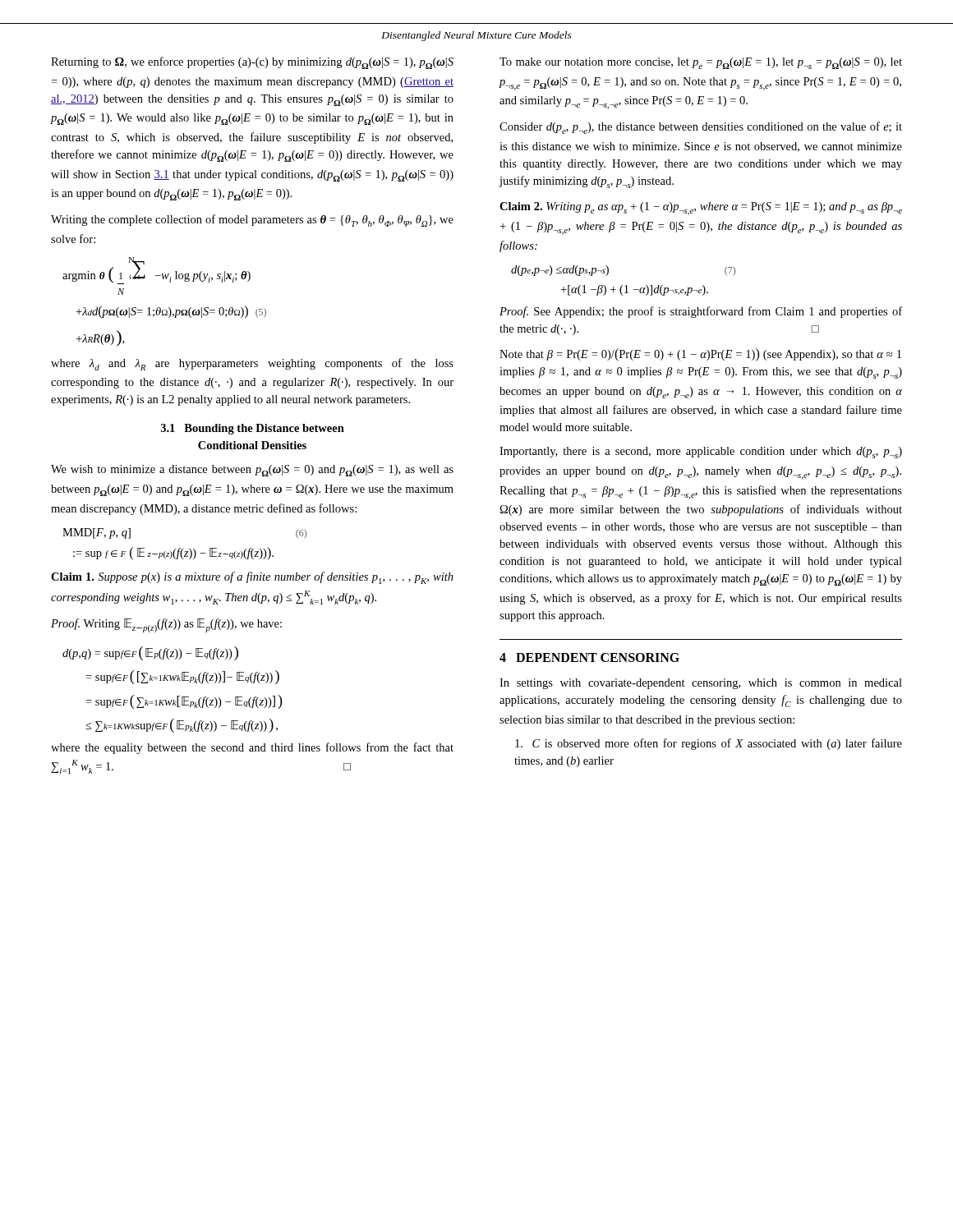The height and width of the screenshot is (1232, 953).
Task: Find the list item that says "C is observed more often"
Action: pos(708,752)
